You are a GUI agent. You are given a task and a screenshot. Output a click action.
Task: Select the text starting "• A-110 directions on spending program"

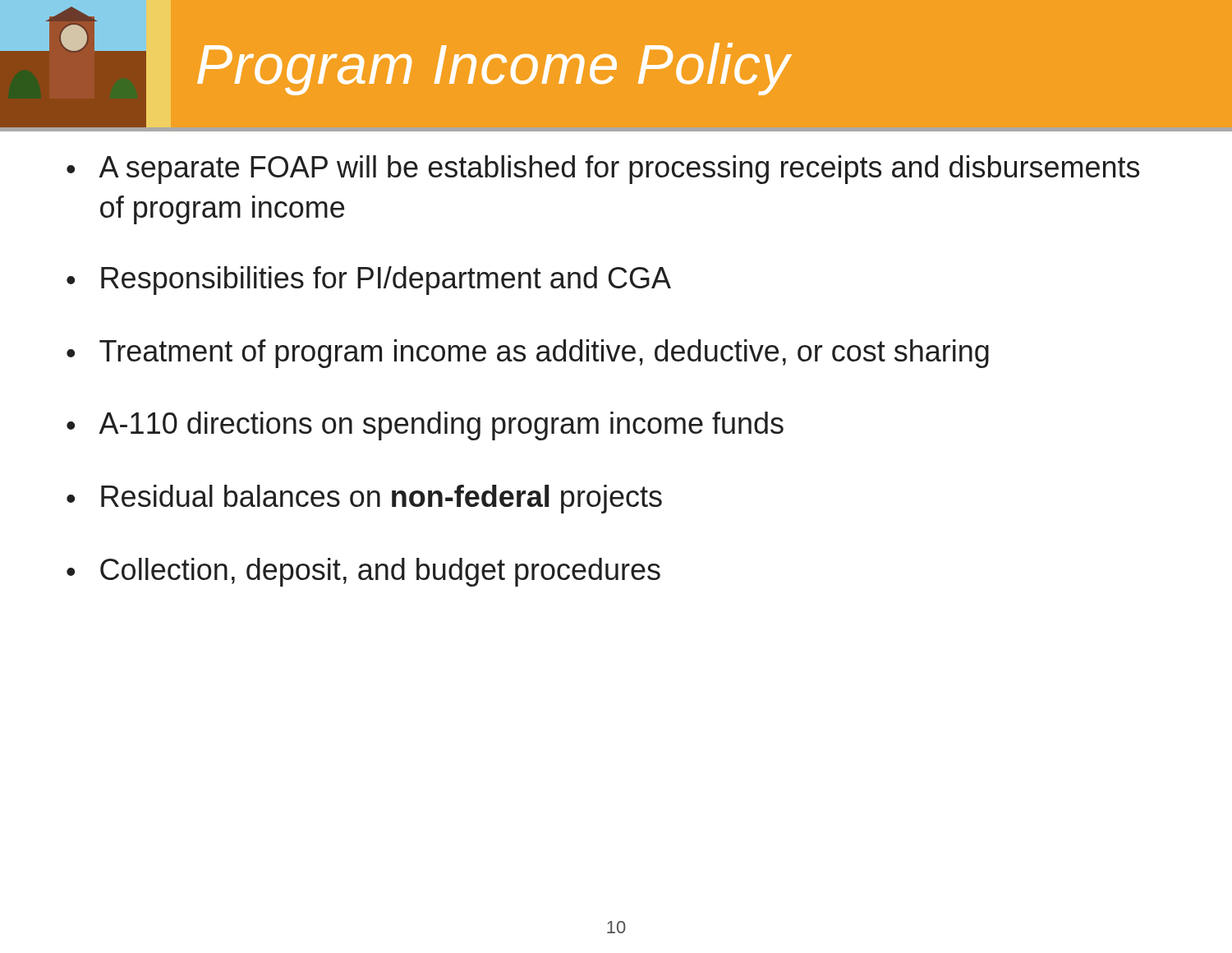click(x=616, y=425)
